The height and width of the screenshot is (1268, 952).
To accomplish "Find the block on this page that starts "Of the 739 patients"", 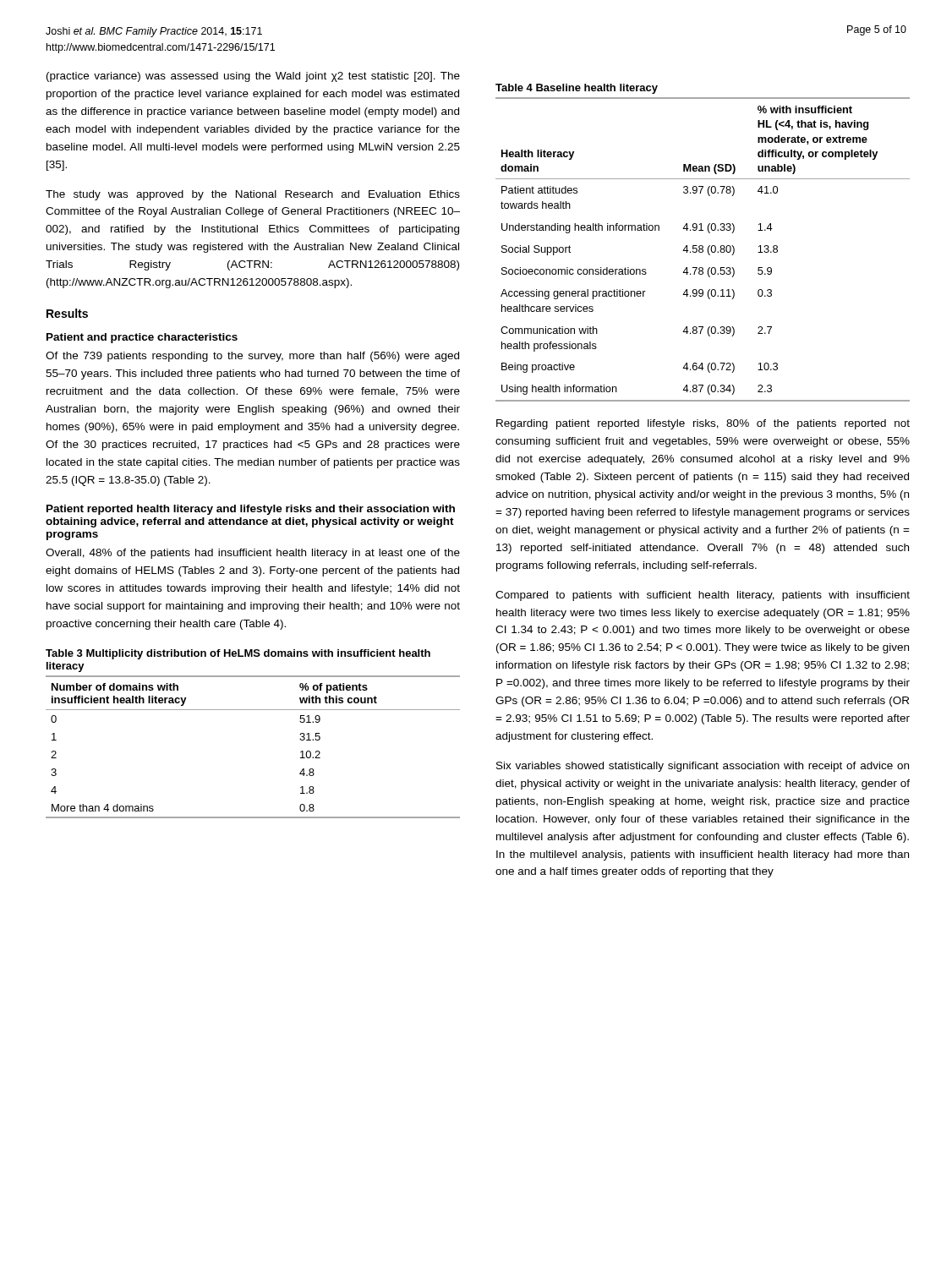I will pos(253,417).
